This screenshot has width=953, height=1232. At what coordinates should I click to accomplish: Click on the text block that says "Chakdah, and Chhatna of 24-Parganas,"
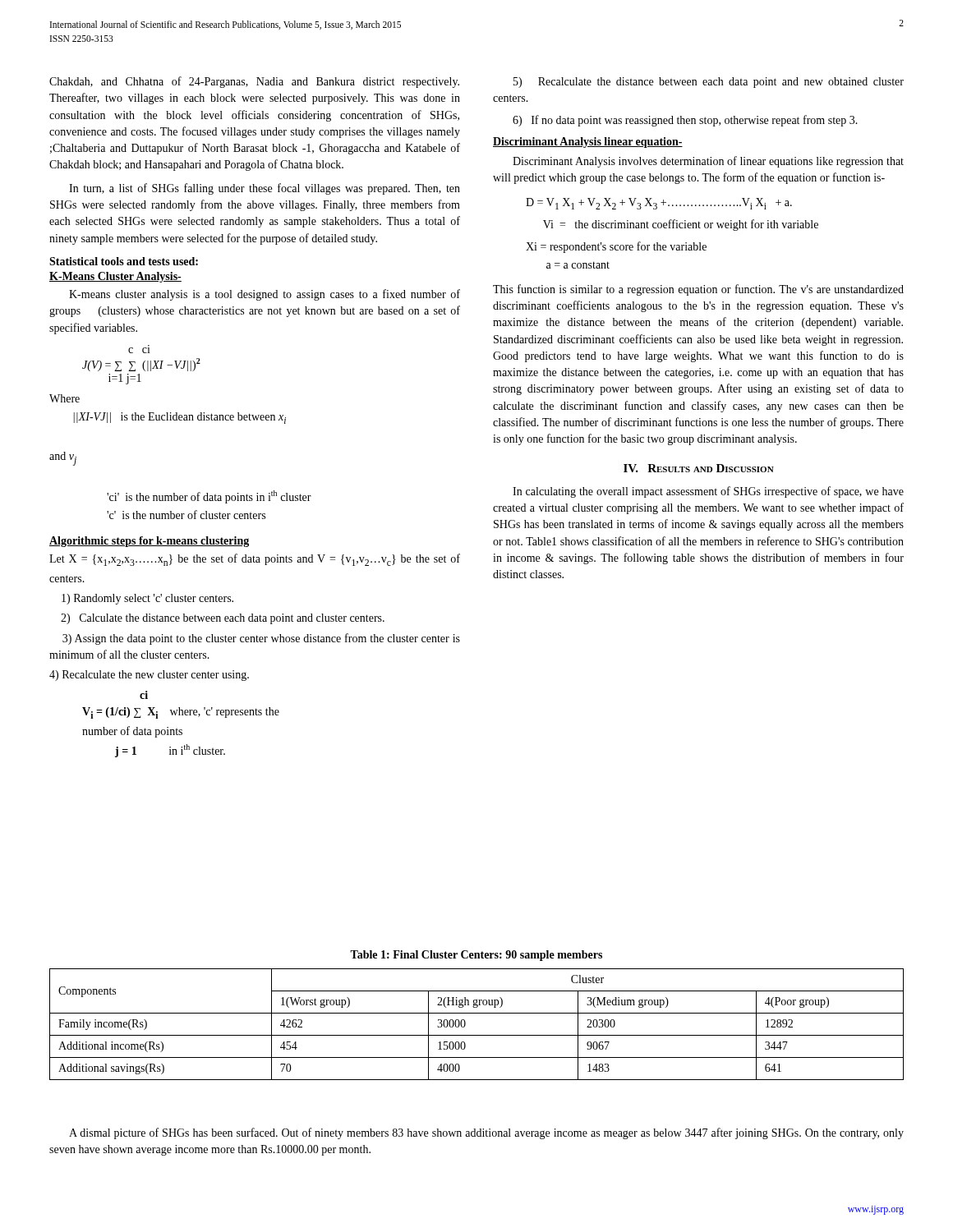point(255,124)
